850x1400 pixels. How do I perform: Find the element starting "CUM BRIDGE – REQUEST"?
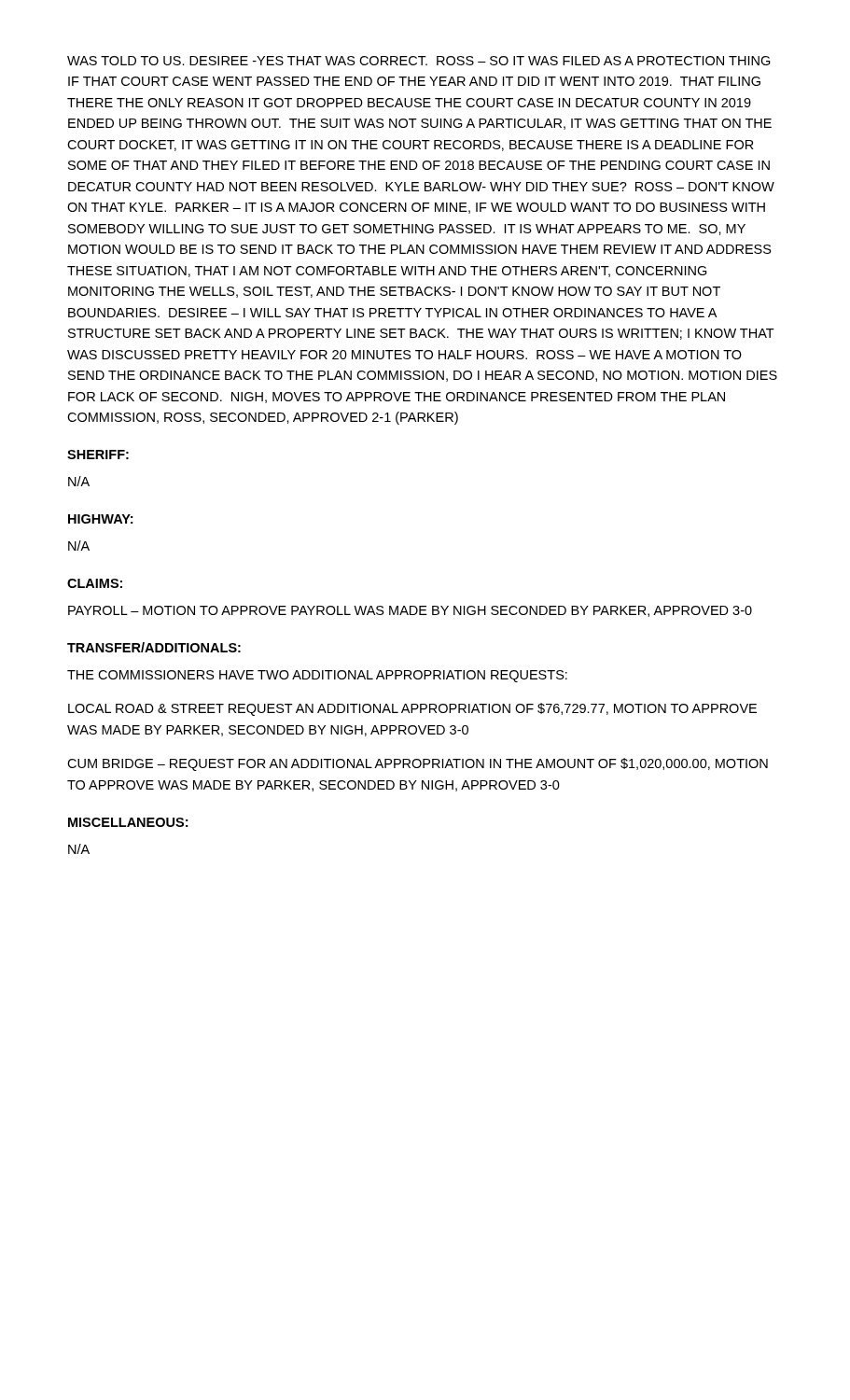[x=418, y=774]
